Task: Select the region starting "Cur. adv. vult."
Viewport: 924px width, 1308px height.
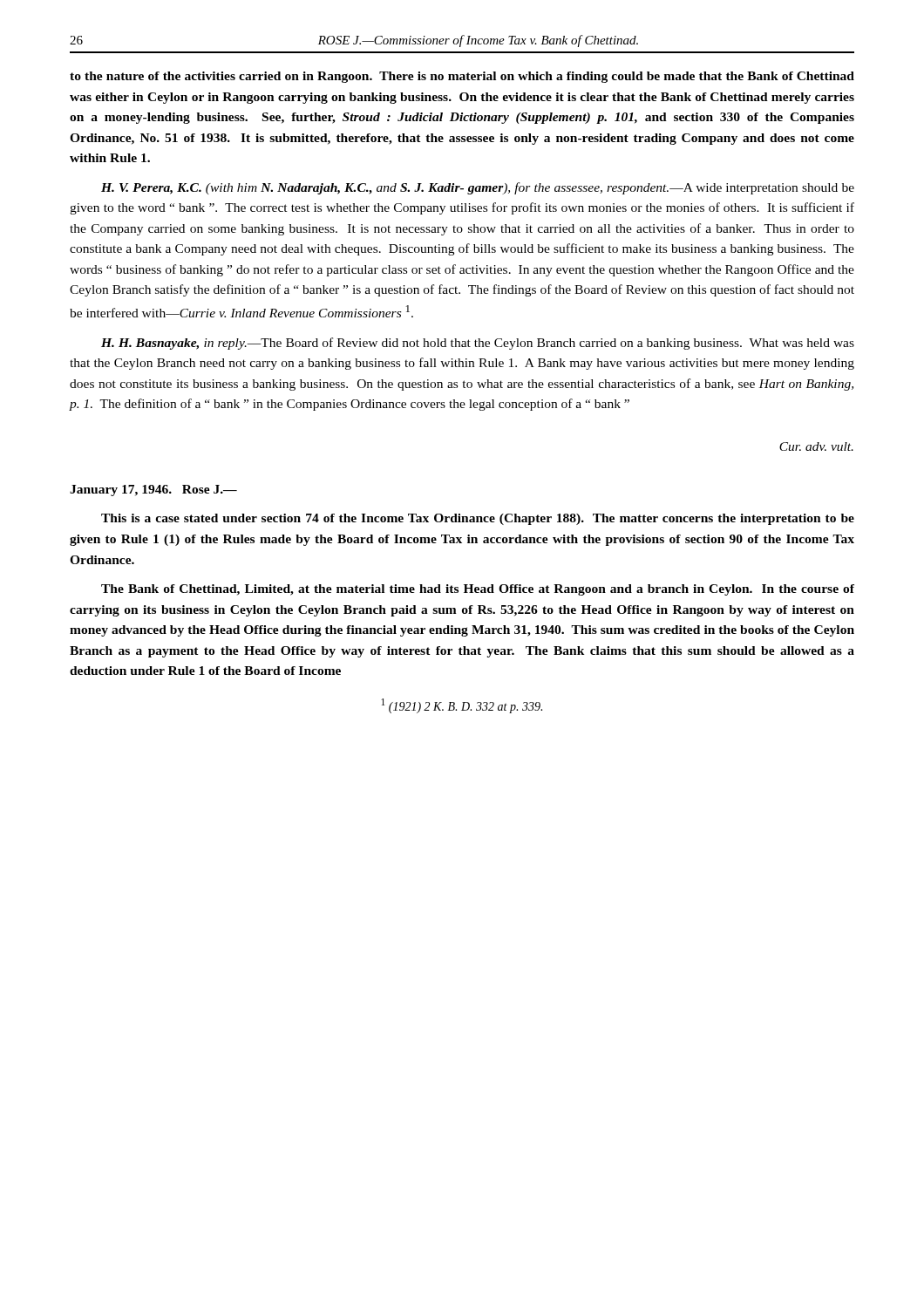Action: 817,446
